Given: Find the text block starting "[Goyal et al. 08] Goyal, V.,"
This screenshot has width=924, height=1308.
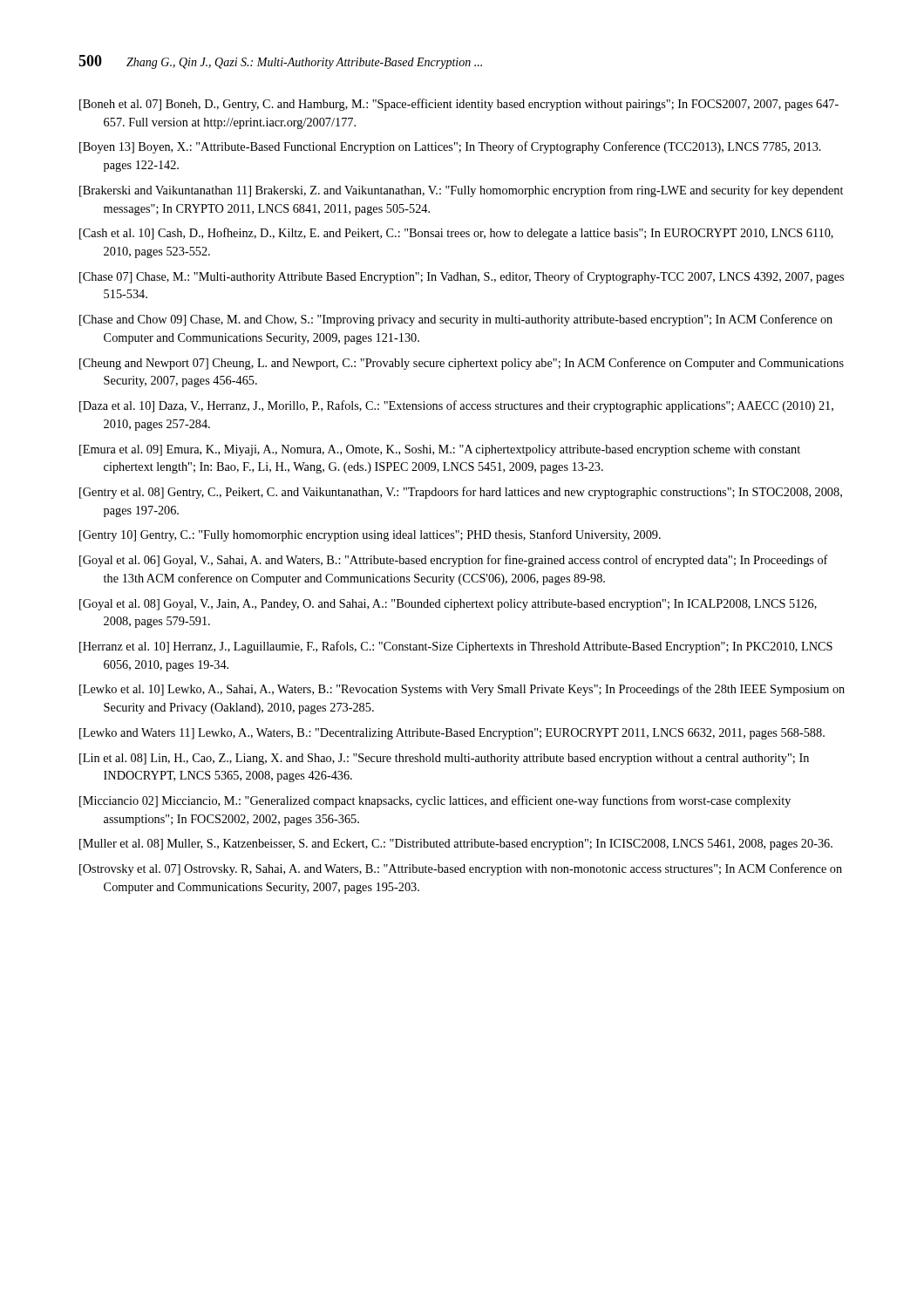Looking at the screenshot, I should (x=448, y=612).
